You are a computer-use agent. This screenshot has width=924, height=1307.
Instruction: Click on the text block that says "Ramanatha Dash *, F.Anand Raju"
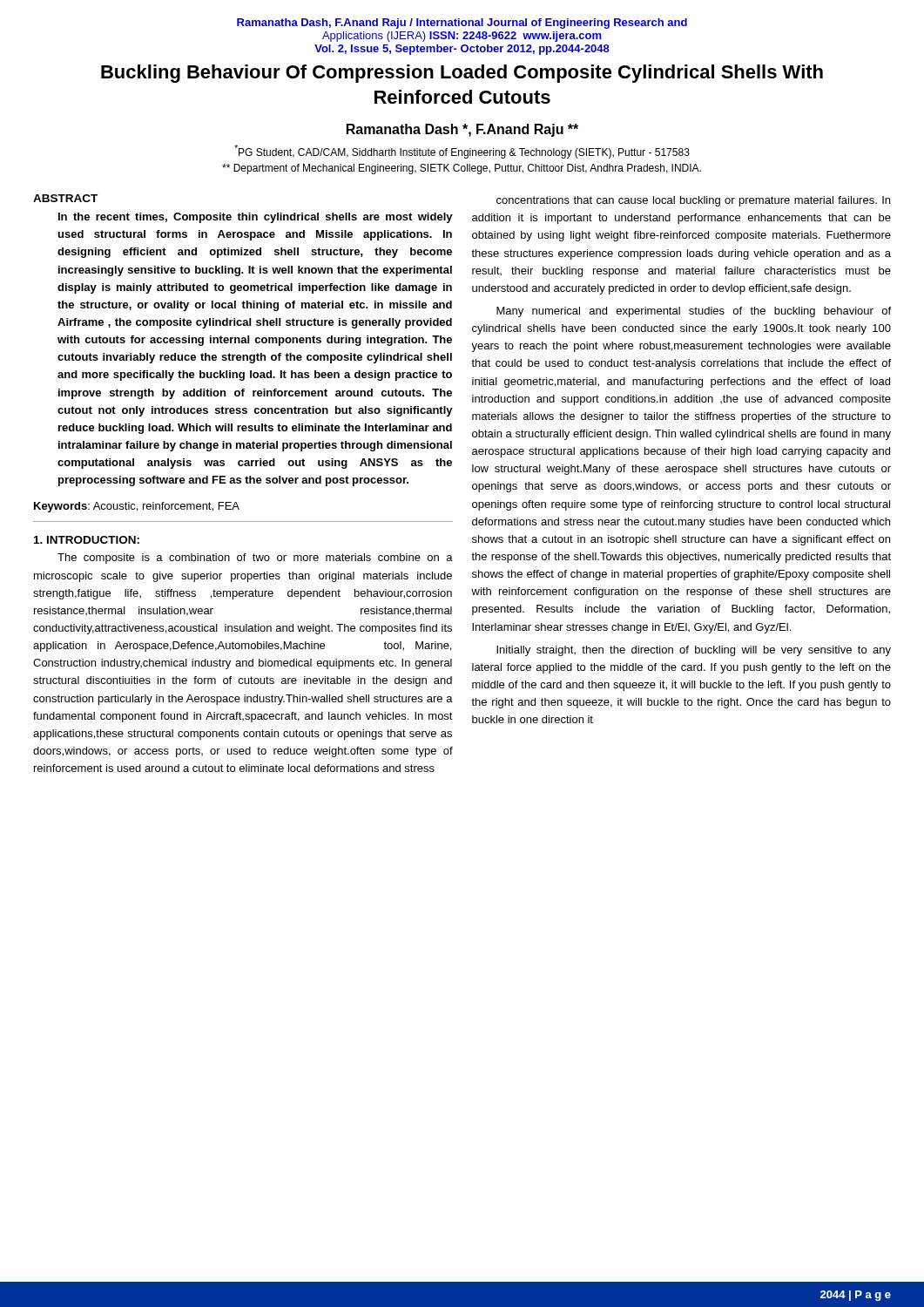(x=462, y=130)
